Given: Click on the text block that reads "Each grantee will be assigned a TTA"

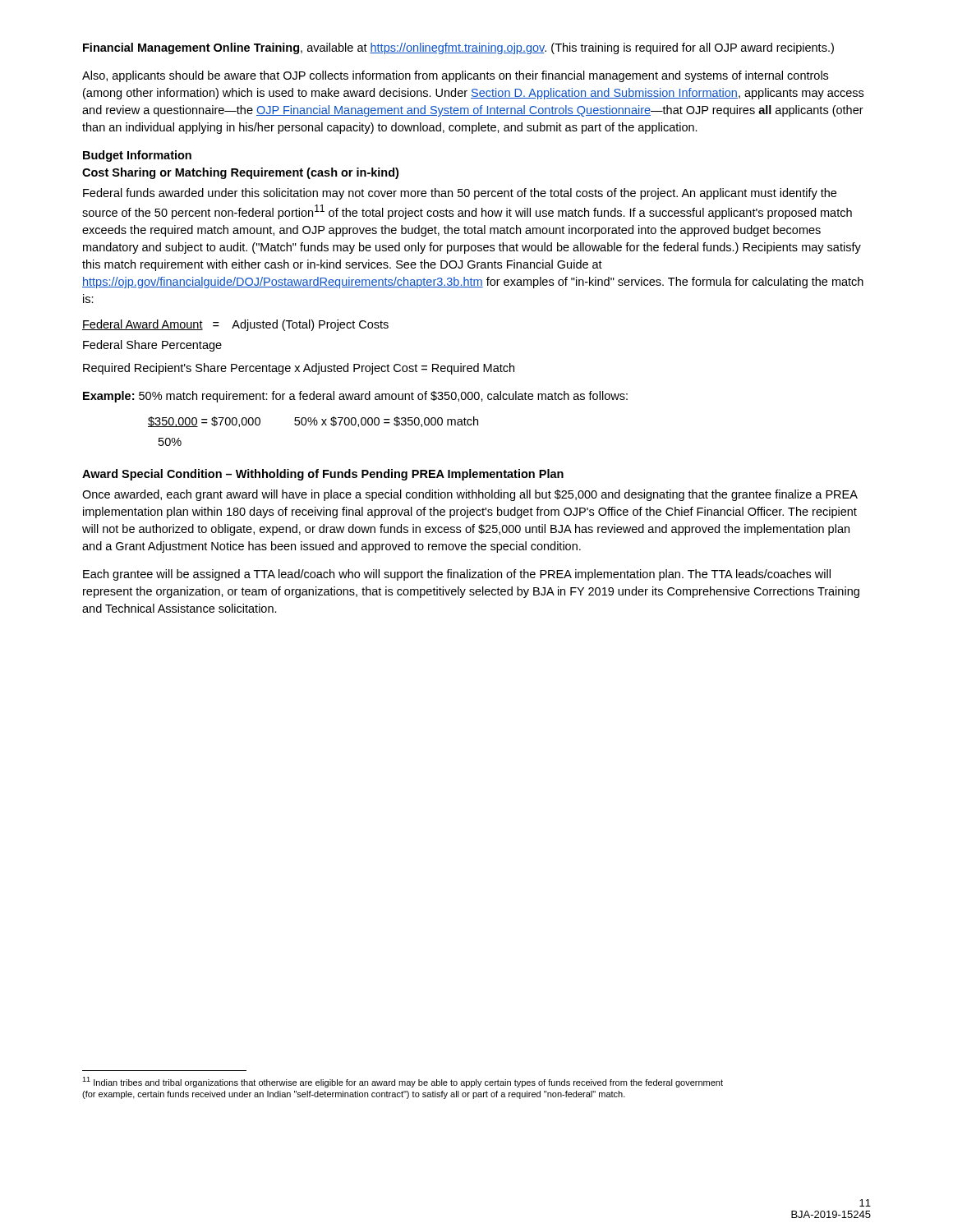Looking at the screenshot, I should click(471, 591).
